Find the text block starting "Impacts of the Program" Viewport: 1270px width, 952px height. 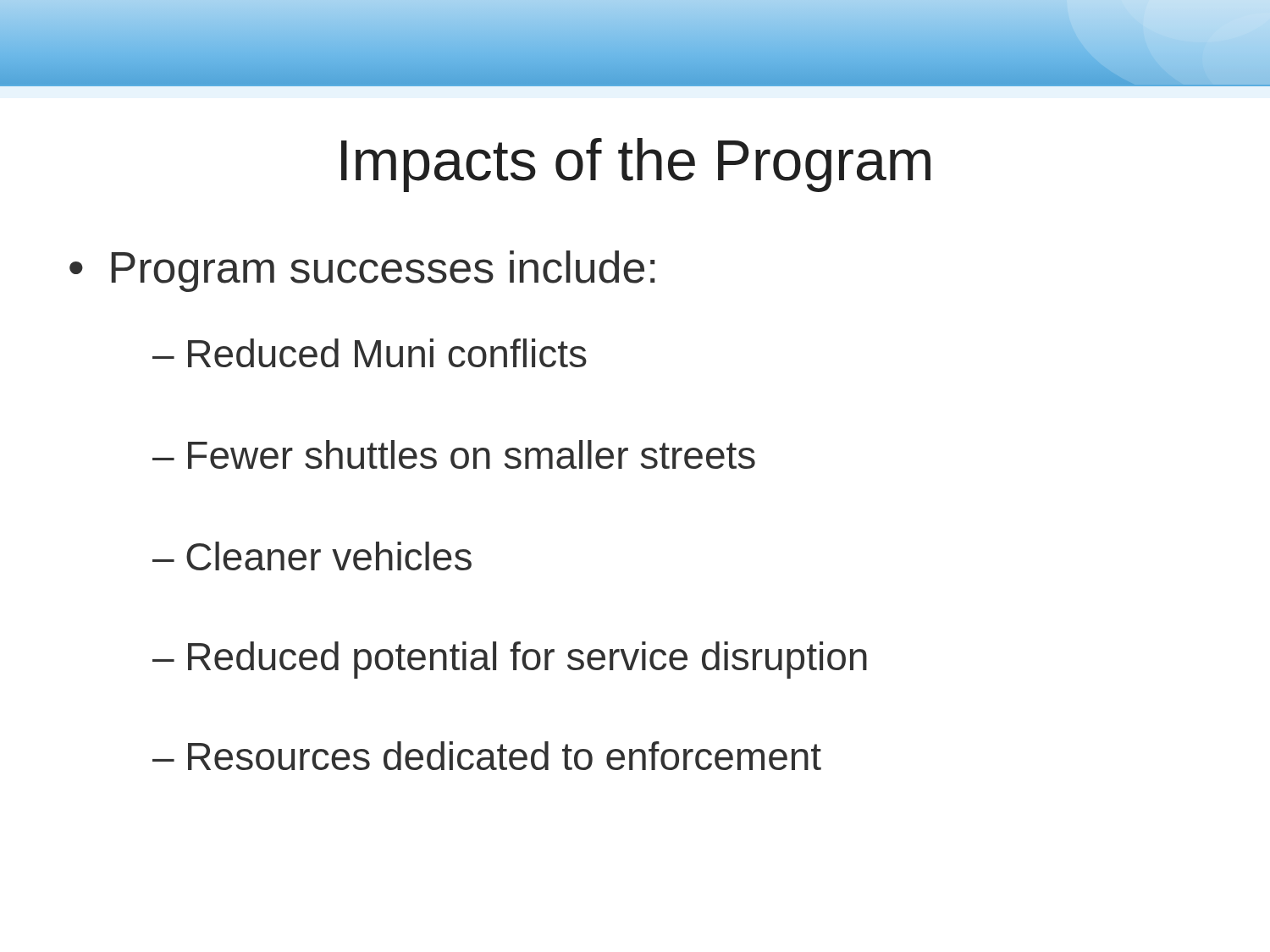click(x=635, y=156)
